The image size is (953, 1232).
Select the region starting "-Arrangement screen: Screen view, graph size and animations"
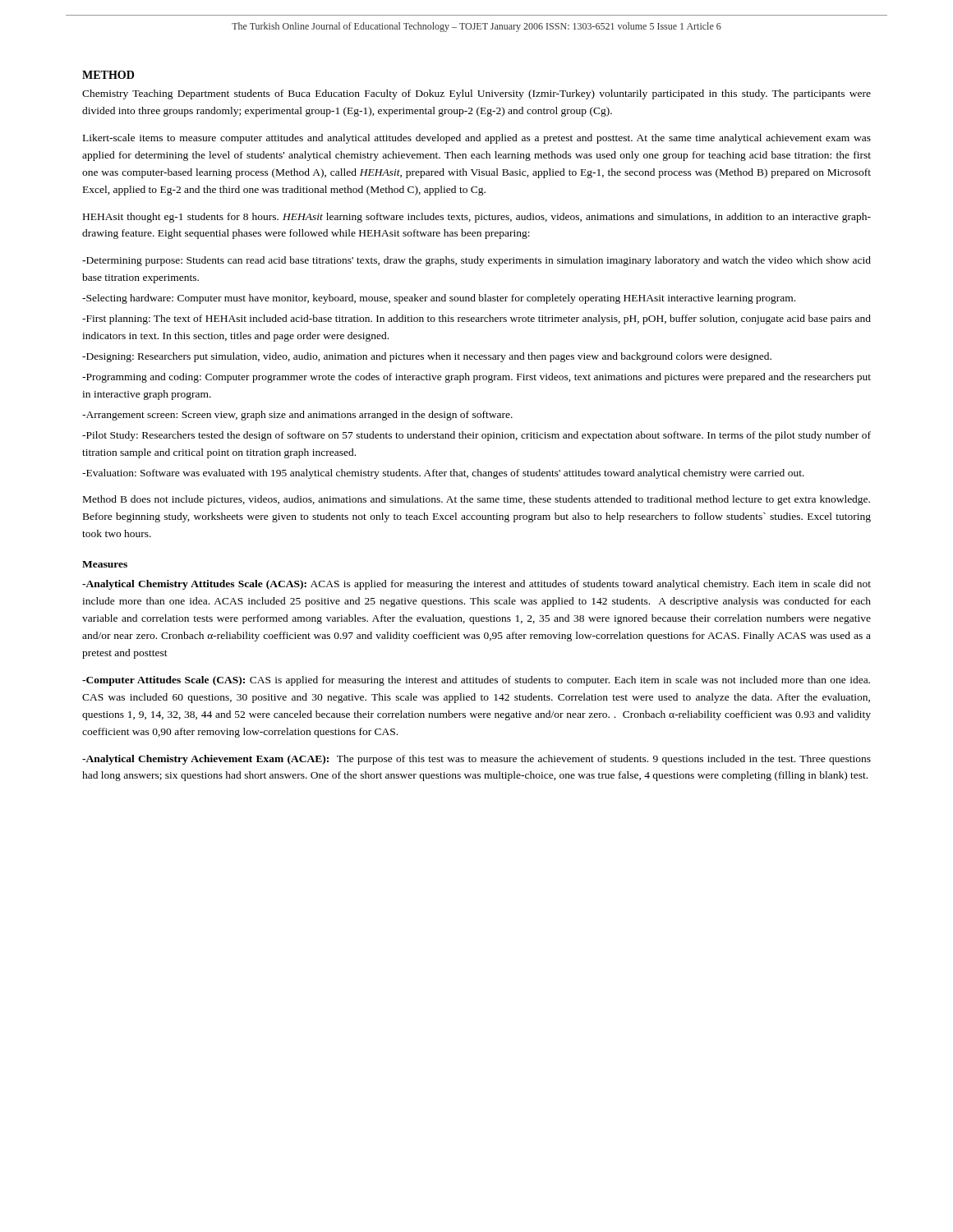point(298,414)
